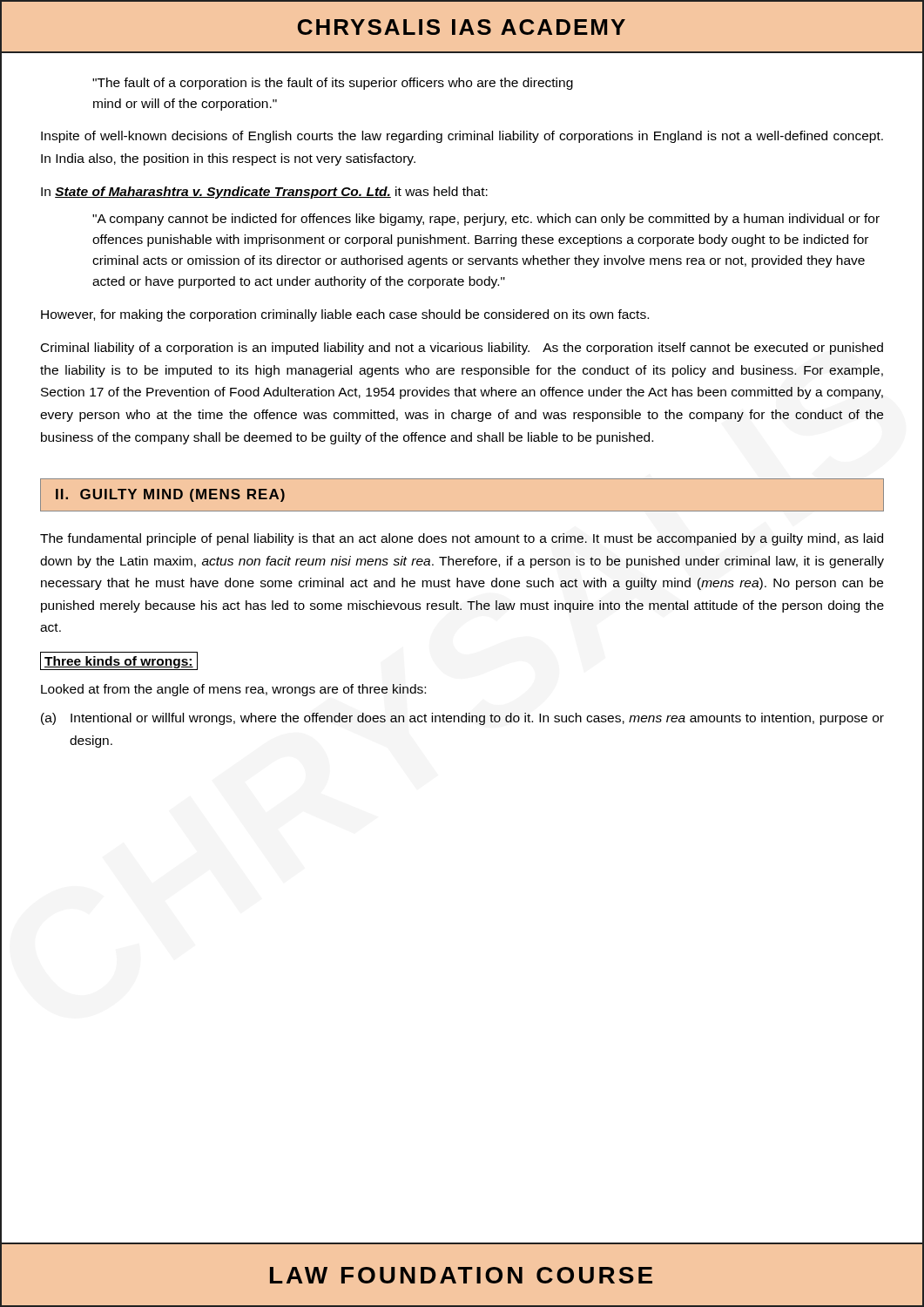Navigate to the text starting "However, for making the corporation criminally liable"
The image size is (924, 1307).
(x=345, y=314)
